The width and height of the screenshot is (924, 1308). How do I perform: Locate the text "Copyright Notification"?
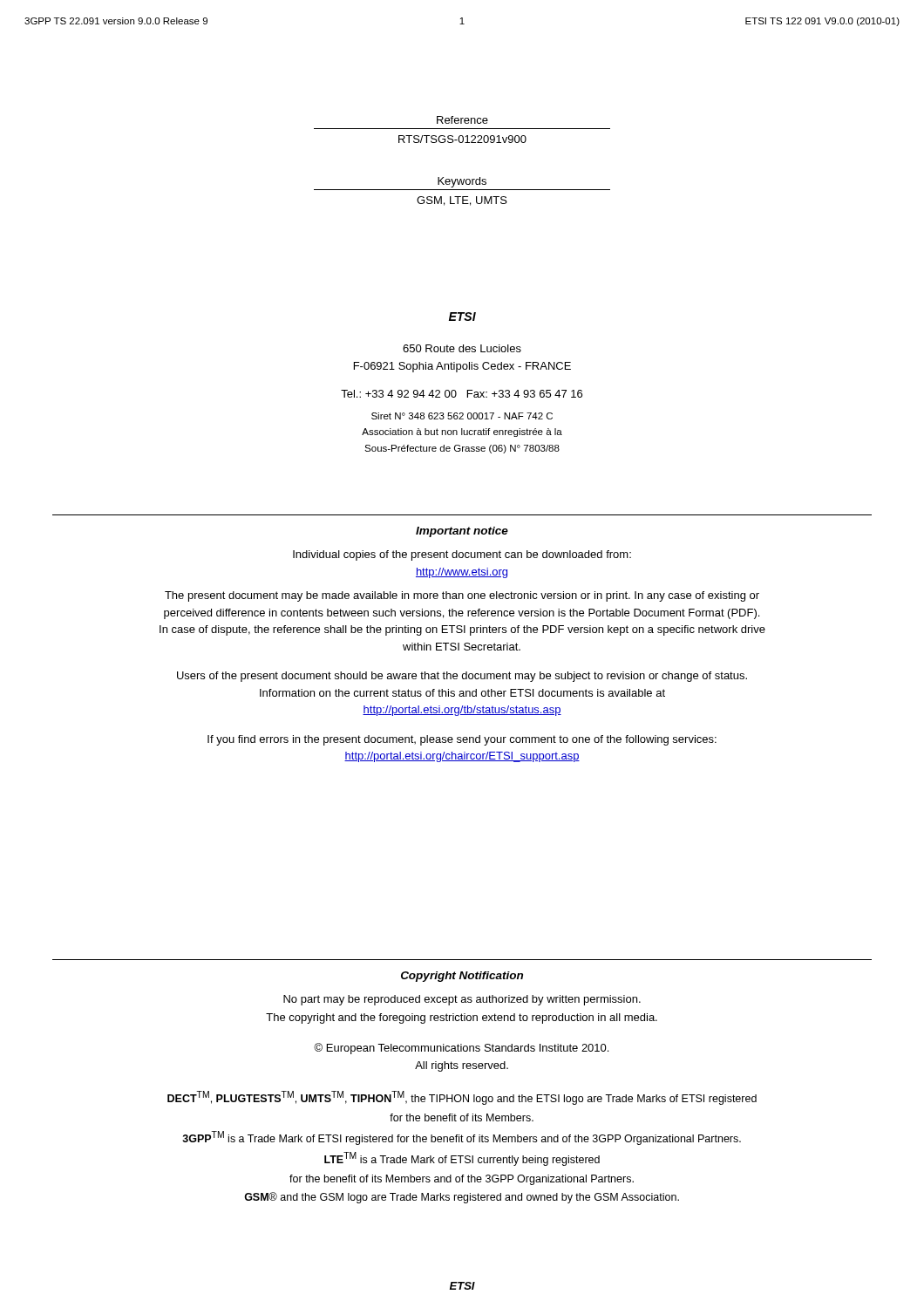[462, 975]
